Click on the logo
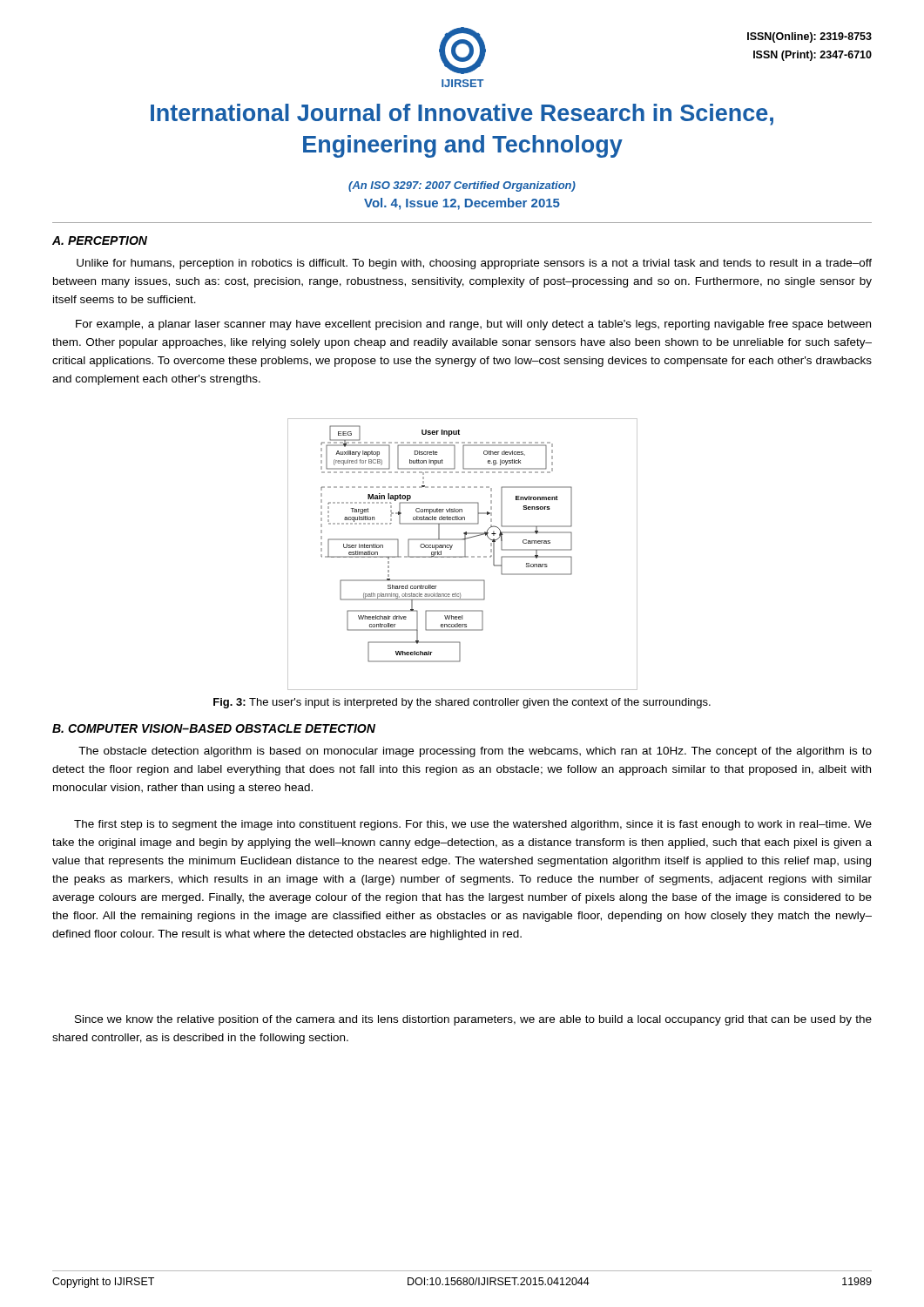 tap(462, 61)
